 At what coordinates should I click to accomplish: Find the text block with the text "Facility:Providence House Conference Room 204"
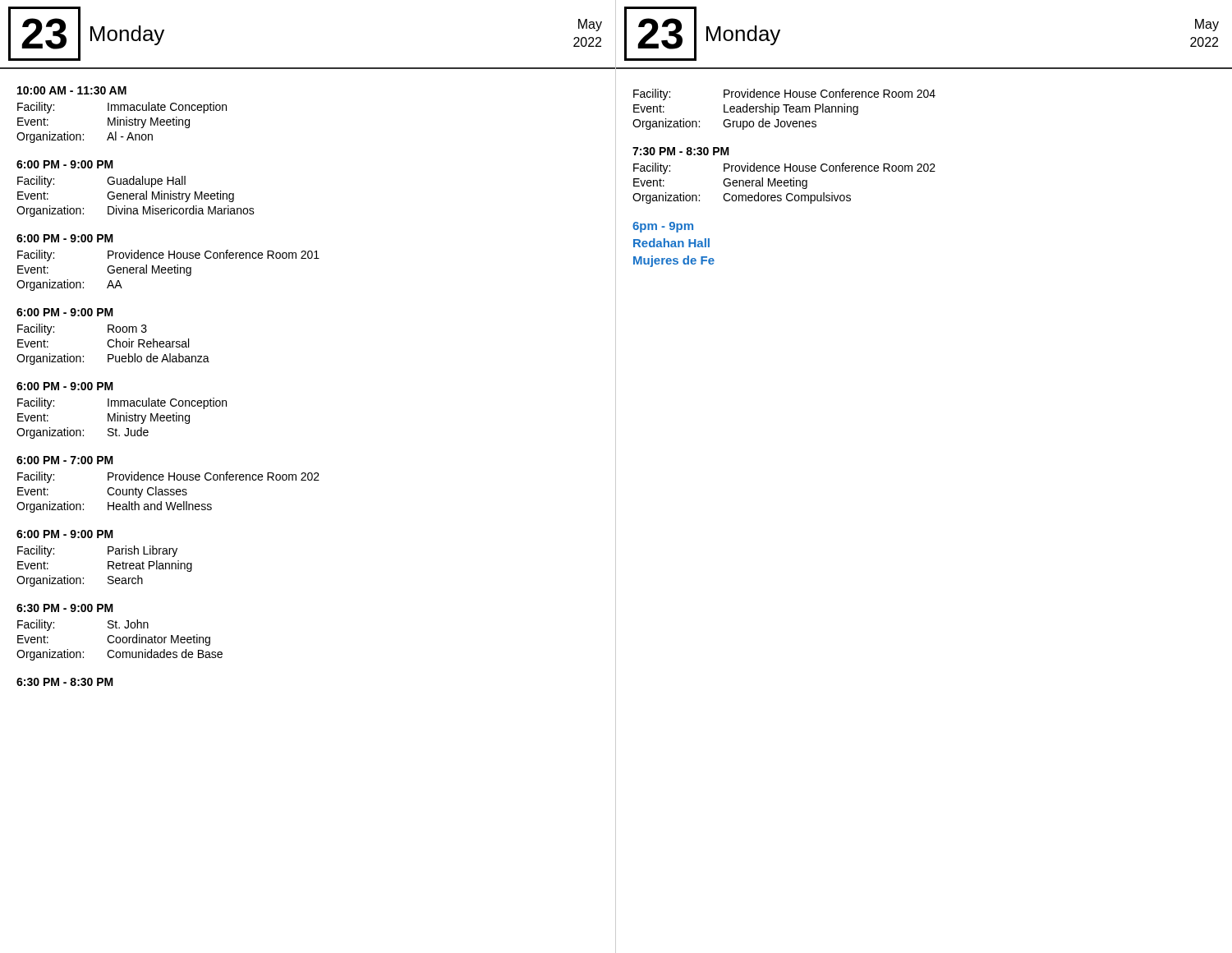(x=924, y=108)
